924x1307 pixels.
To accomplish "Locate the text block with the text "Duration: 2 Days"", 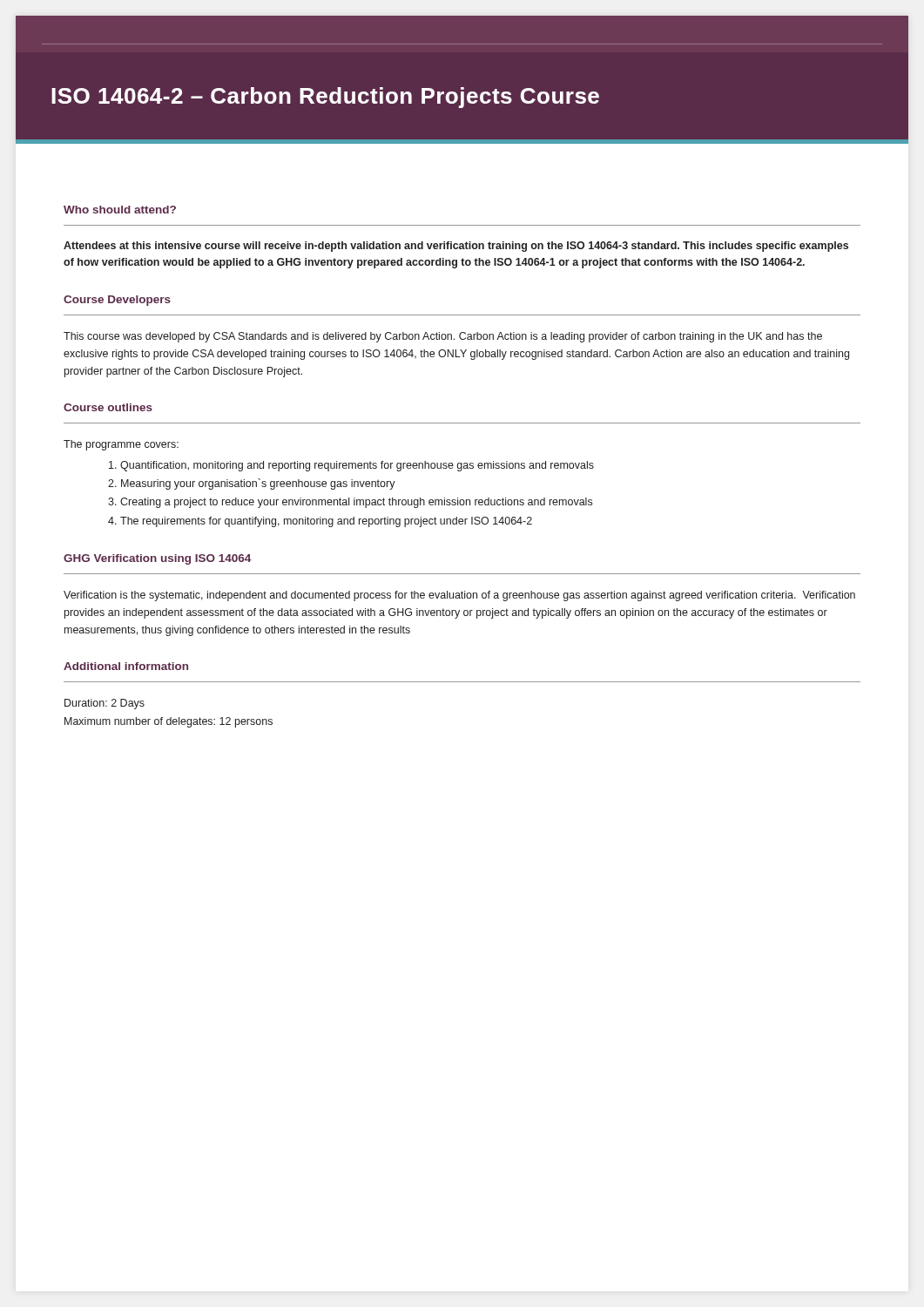I will 168,712.
